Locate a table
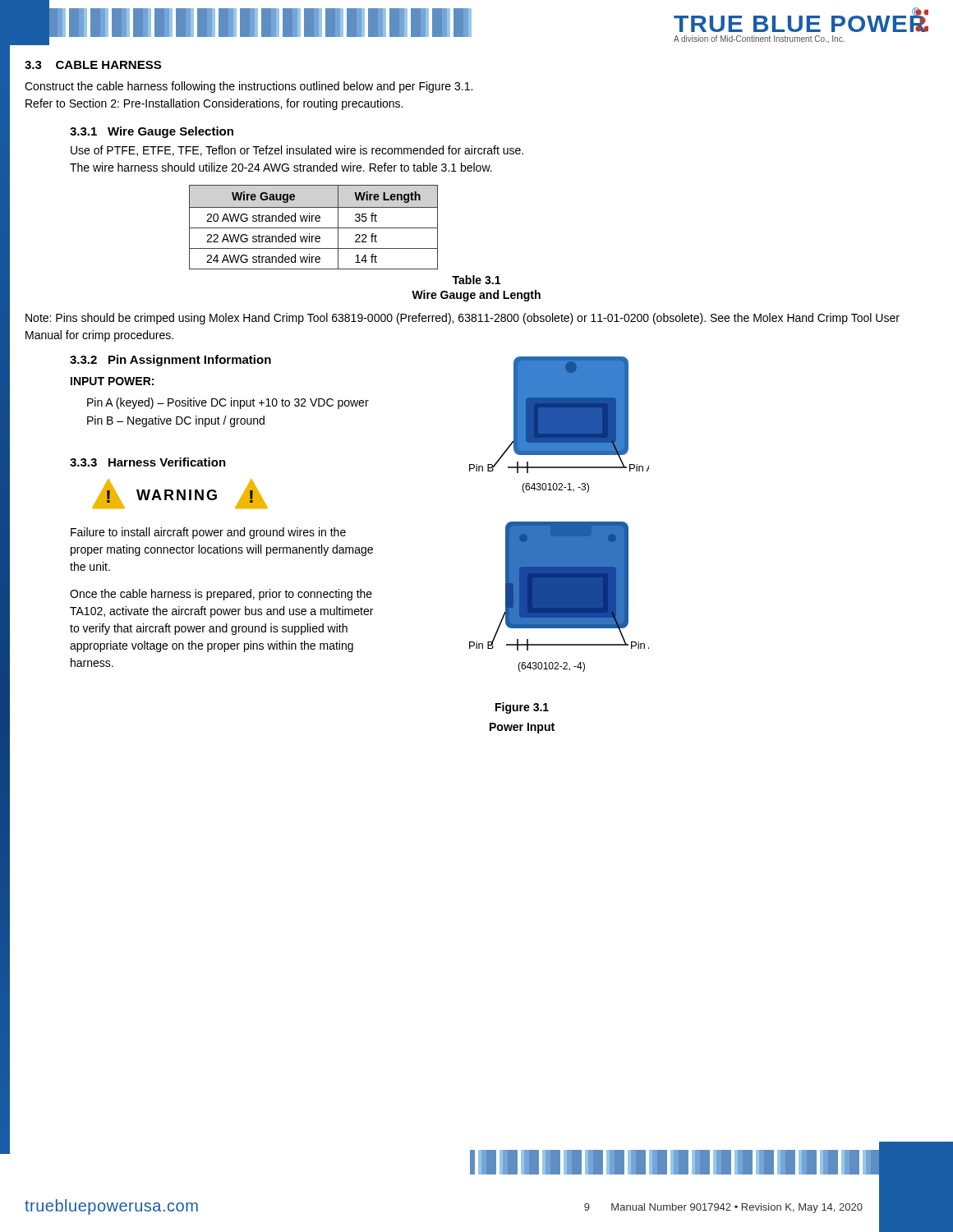The height and width of the screenshot is (1232, 953). click(x=559, y=227)
